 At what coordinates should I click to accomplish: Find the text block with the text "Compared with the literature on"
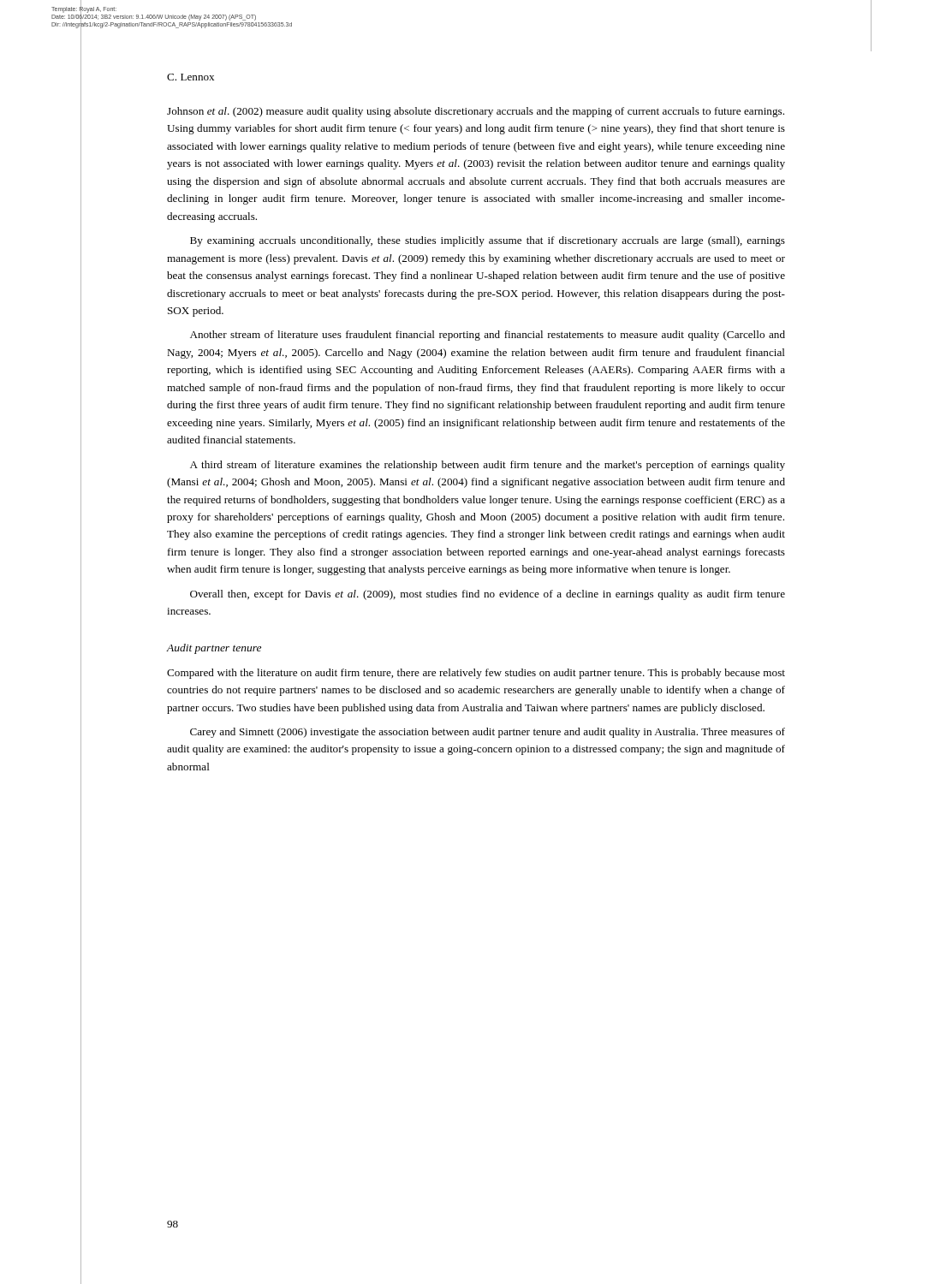tap(476, 690)
